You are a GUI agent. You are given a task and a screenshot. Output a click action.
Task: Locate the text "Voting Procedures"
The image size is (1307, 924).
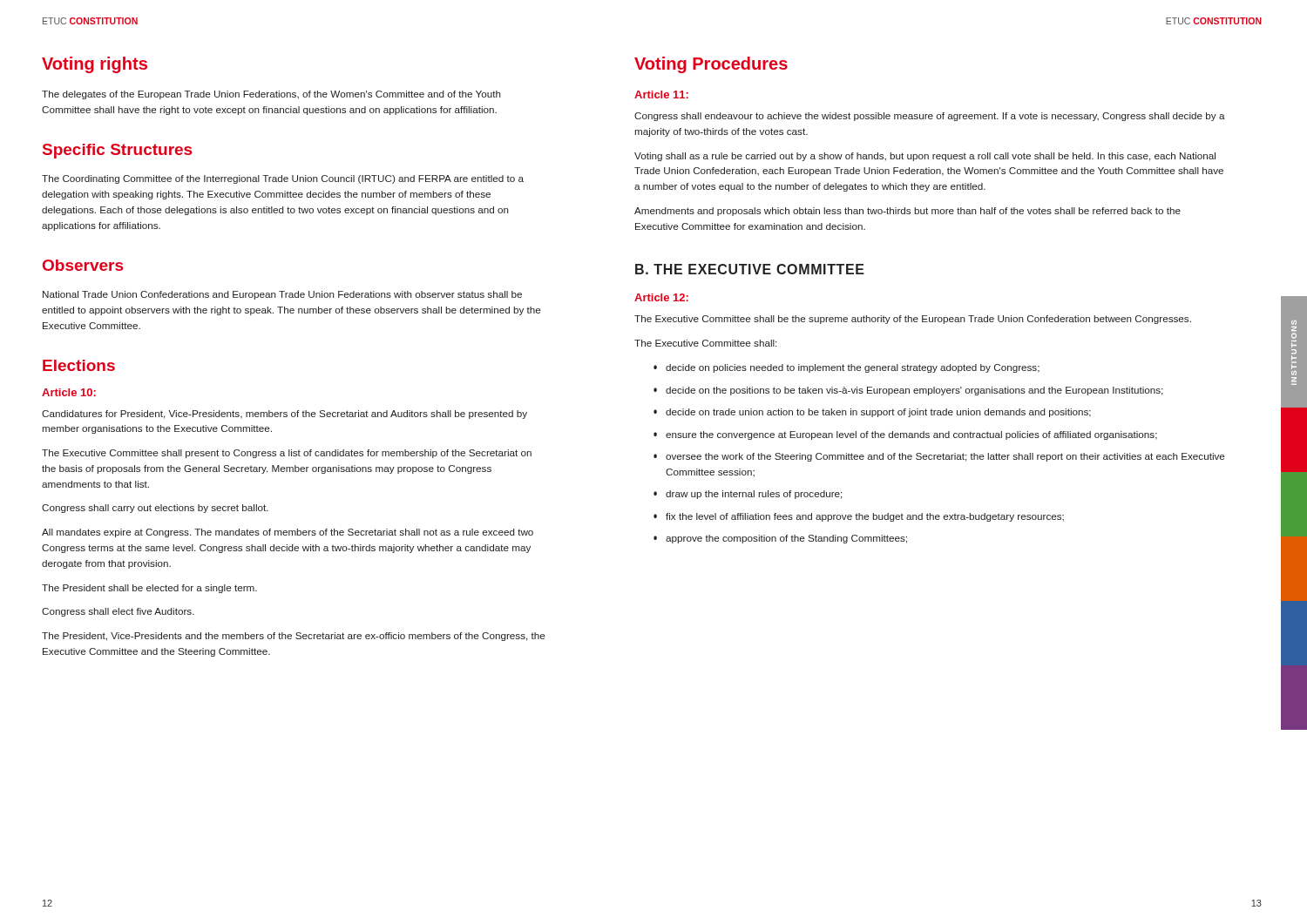[x=711, y=65]
